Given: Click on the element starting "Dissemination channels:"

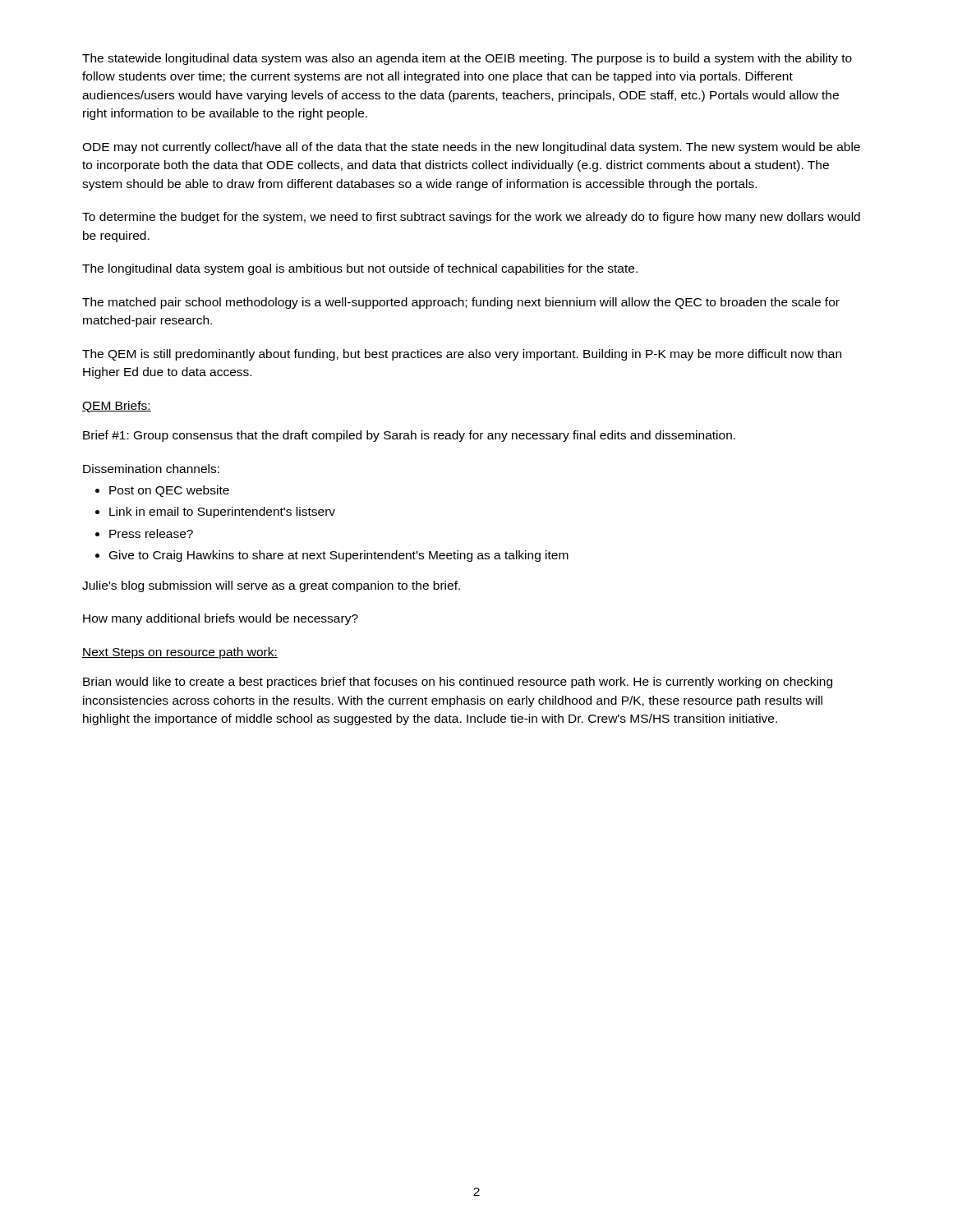Looking at the screenshot, I should (151, 468).
